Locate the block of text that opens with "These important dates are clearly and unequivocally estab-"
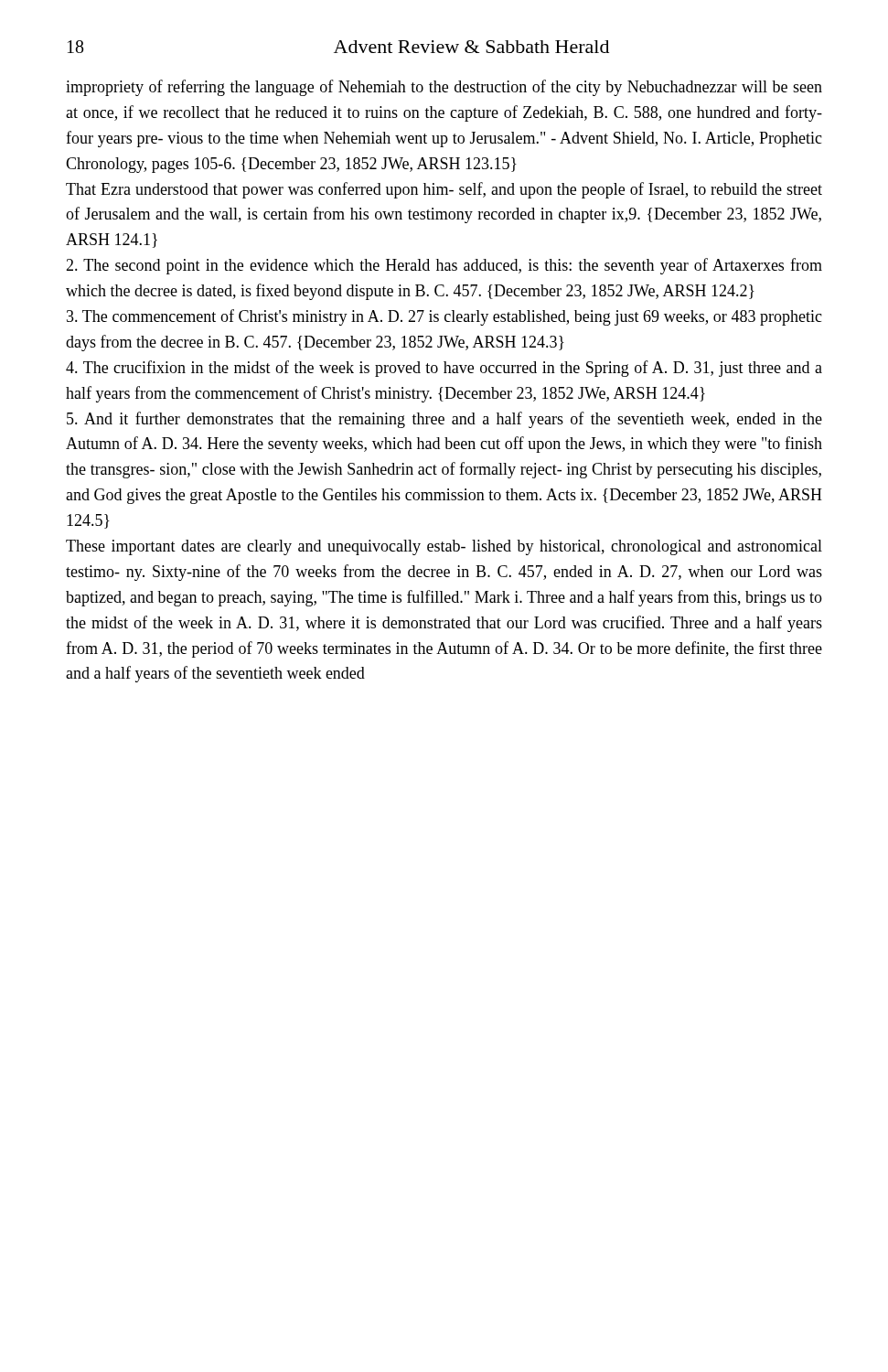 444,610
